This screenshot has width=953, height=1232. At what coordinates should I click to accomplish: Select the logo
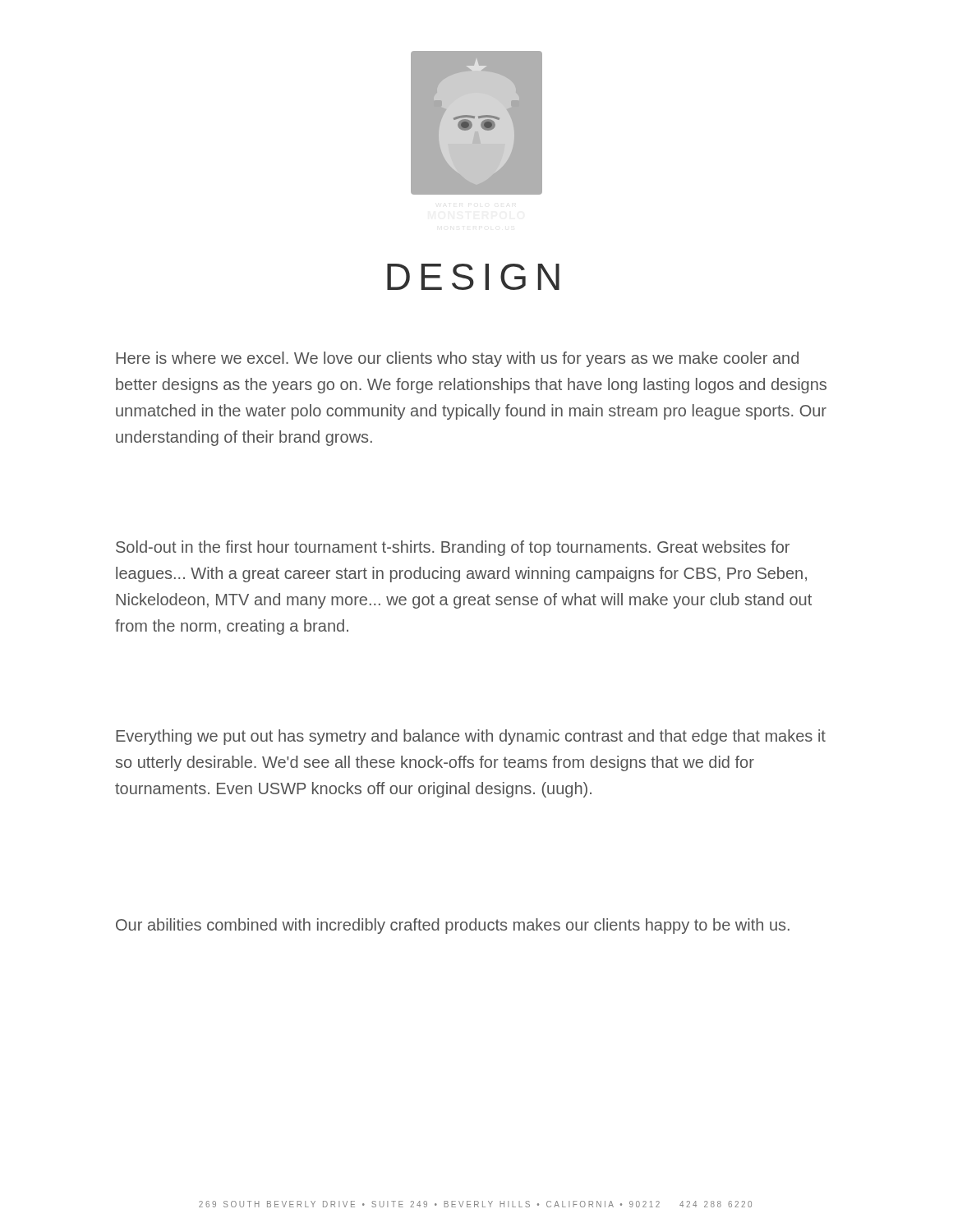[x=476, y=145]
